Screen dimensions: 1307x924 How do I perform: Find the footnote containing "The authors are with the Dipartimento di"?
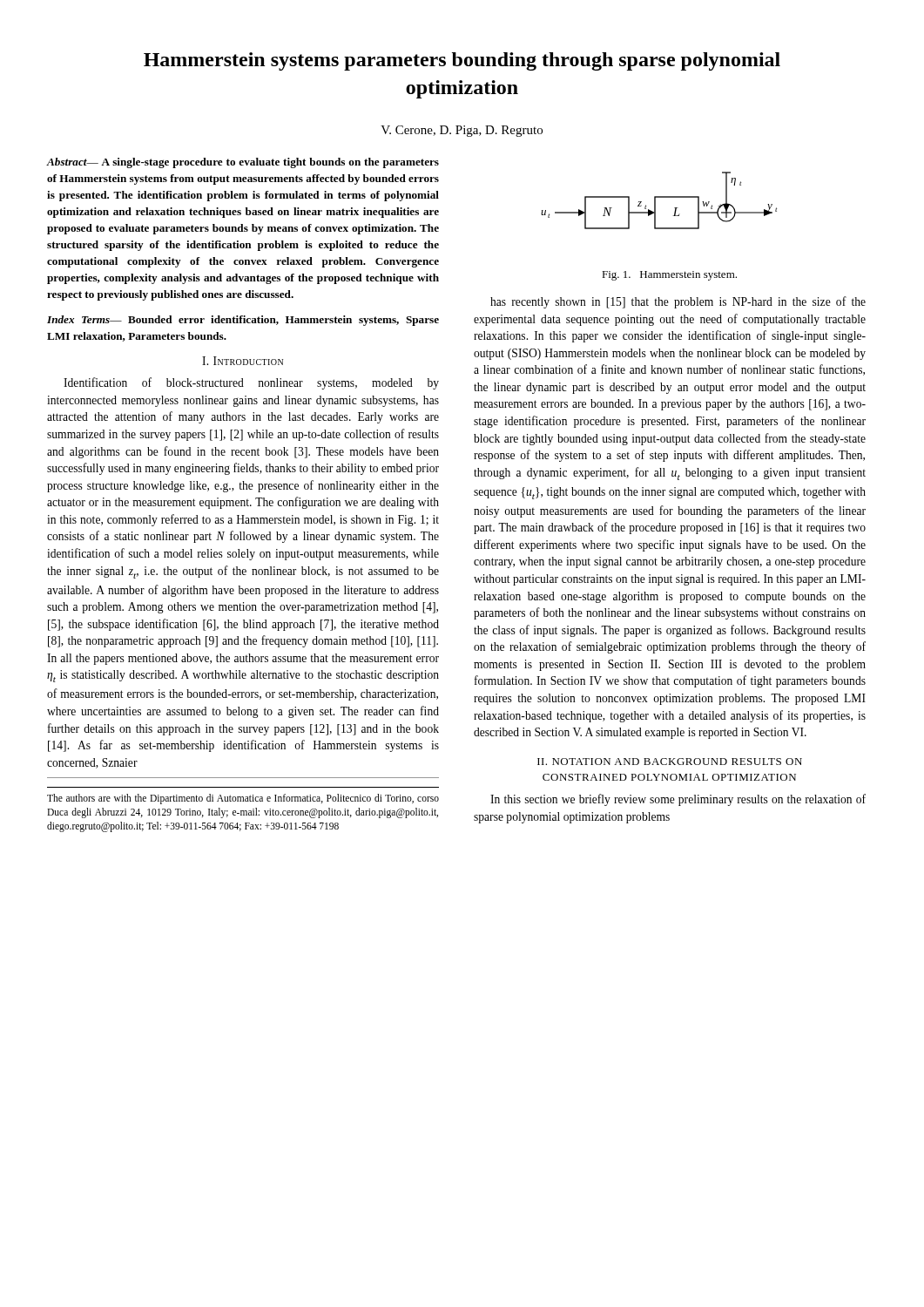tap(243, 813)
